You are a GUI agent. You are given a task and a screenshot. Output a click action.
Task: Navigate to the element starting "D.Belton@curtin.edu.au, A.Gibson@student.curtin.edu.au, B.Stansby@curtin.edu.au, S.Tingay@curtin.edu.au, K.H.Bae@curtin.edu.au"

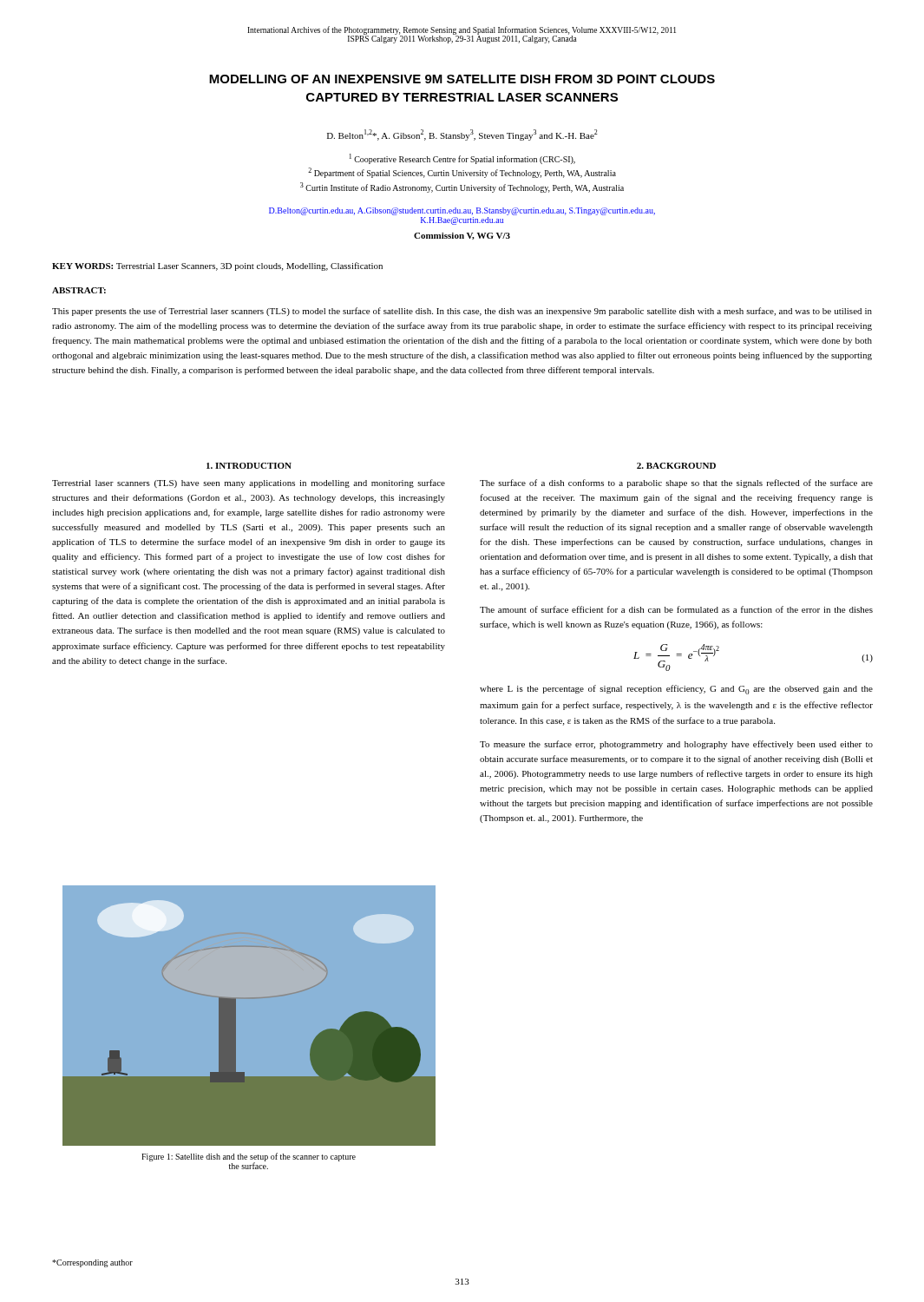click(462, 215)
